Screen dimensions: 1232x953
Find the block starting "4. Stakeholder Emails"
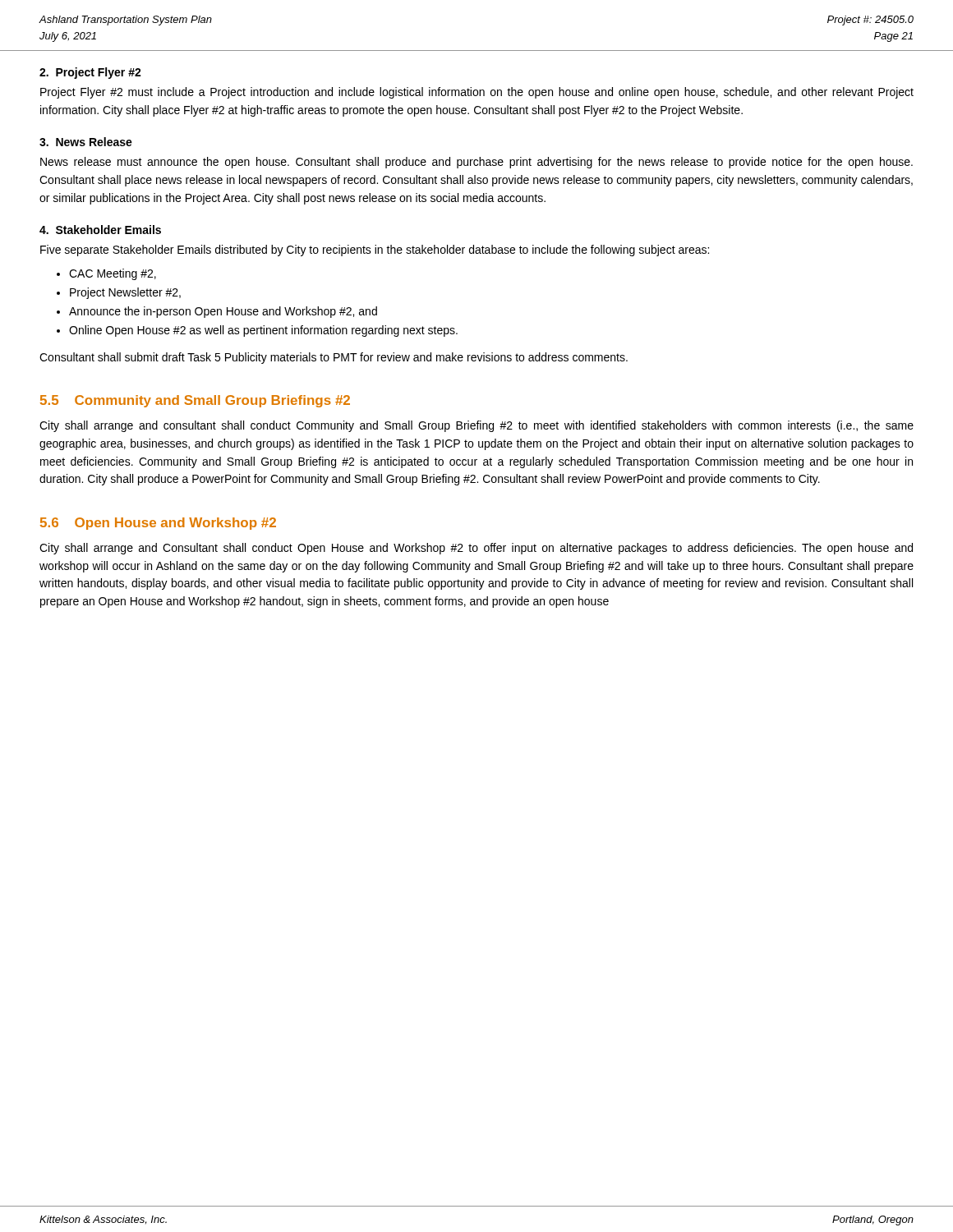pyautogui.click(x=100, y=230)
